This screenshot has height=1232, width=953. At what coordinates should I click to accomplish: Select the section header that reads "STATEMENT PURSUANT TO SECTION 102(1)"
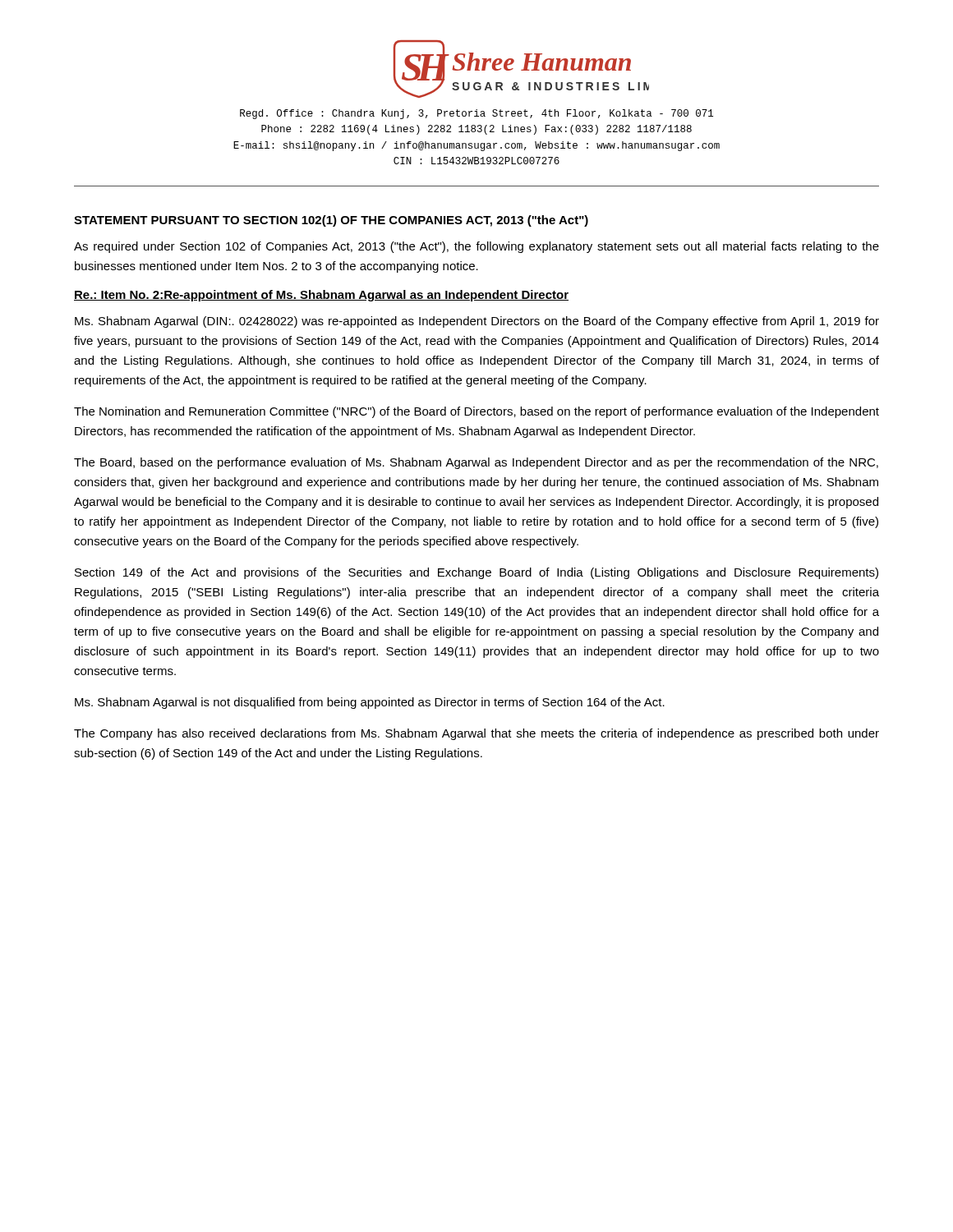pyautogui.click(x=331, y=219)
